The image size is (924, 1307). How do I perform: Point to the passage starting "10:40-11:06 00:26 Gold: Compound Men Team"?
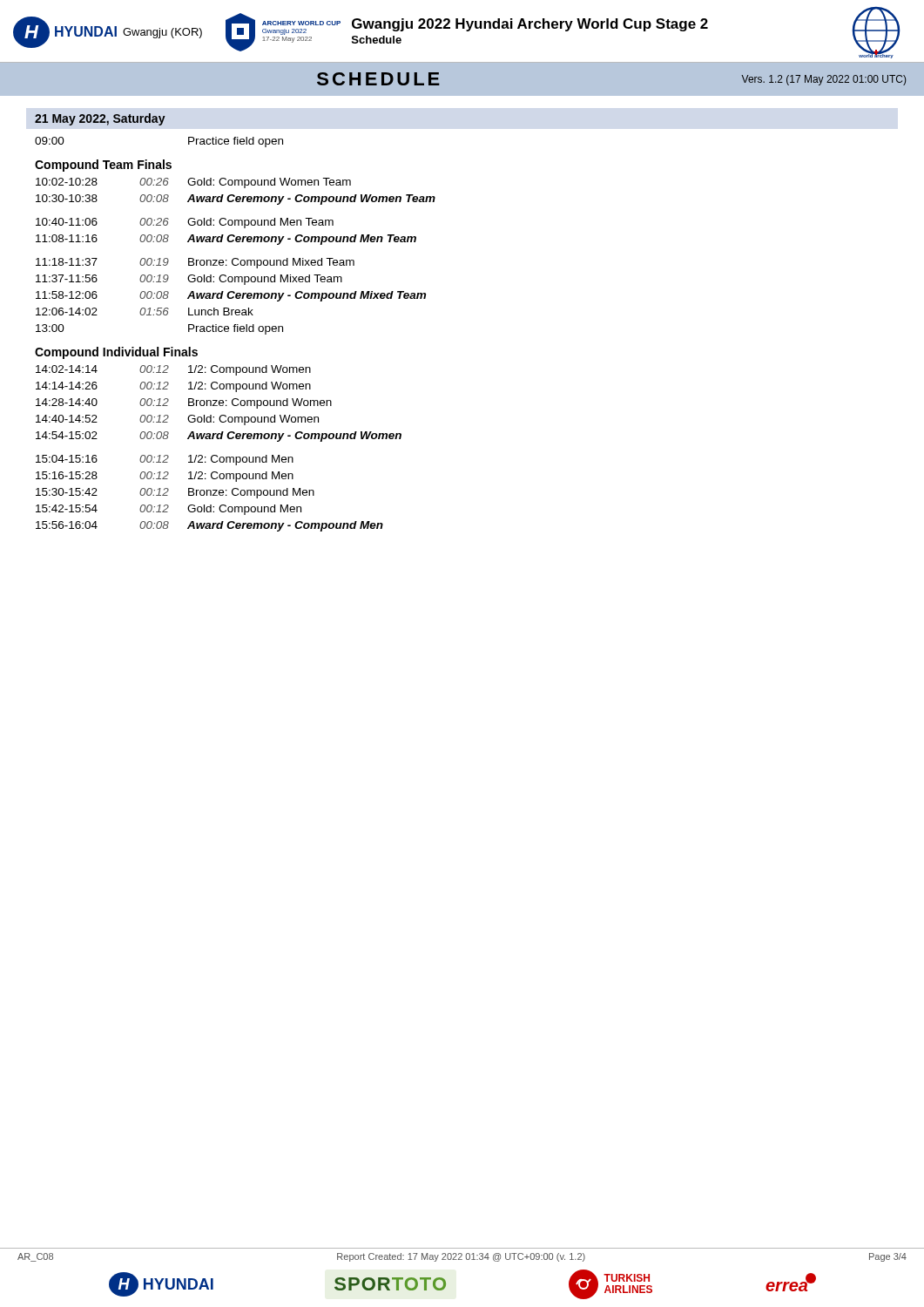184,222
